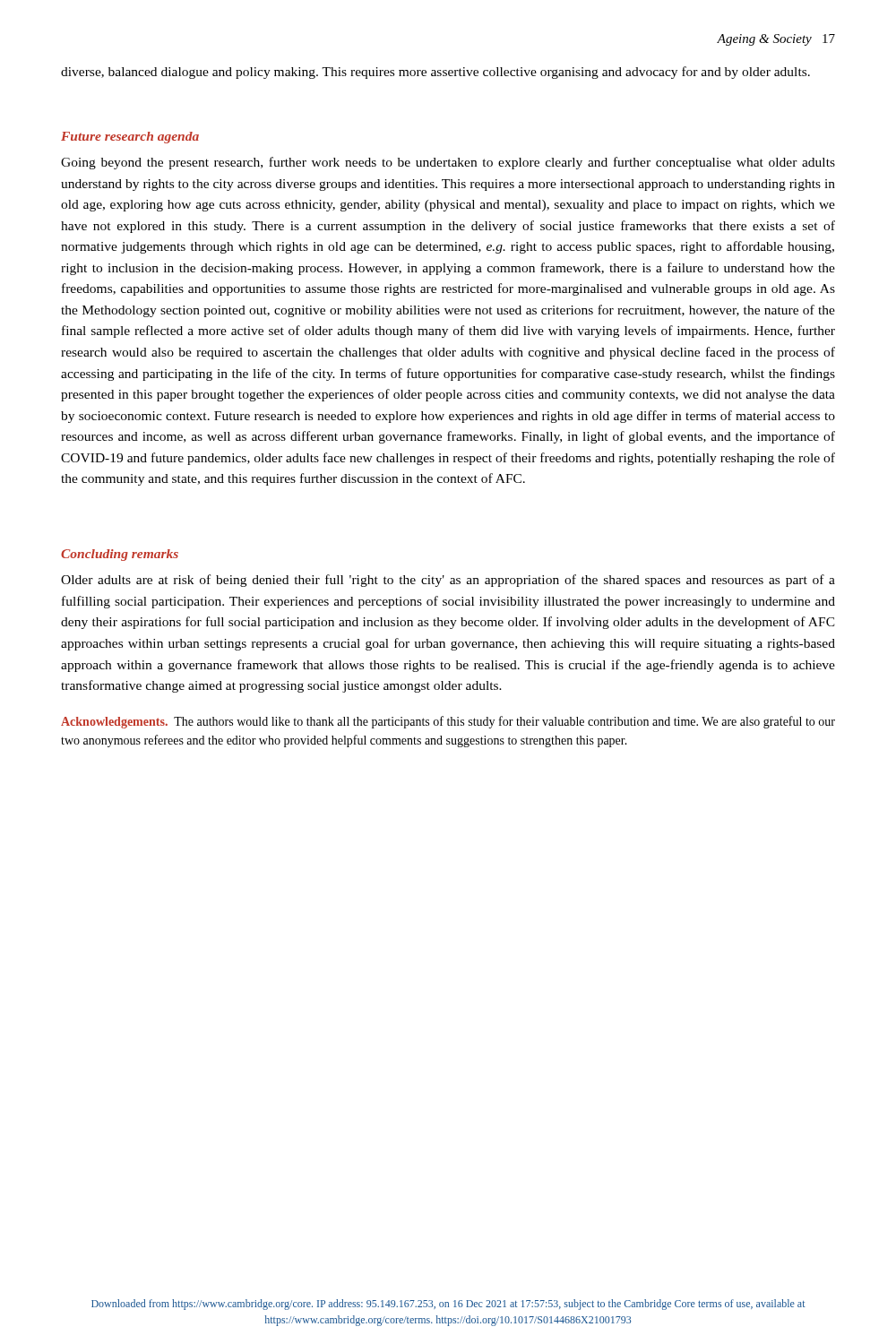Viewport: 896px width, 1344px height.
Task: Locate the text block starting "Concluding remarks"
Action: click(x=120, y=553)
